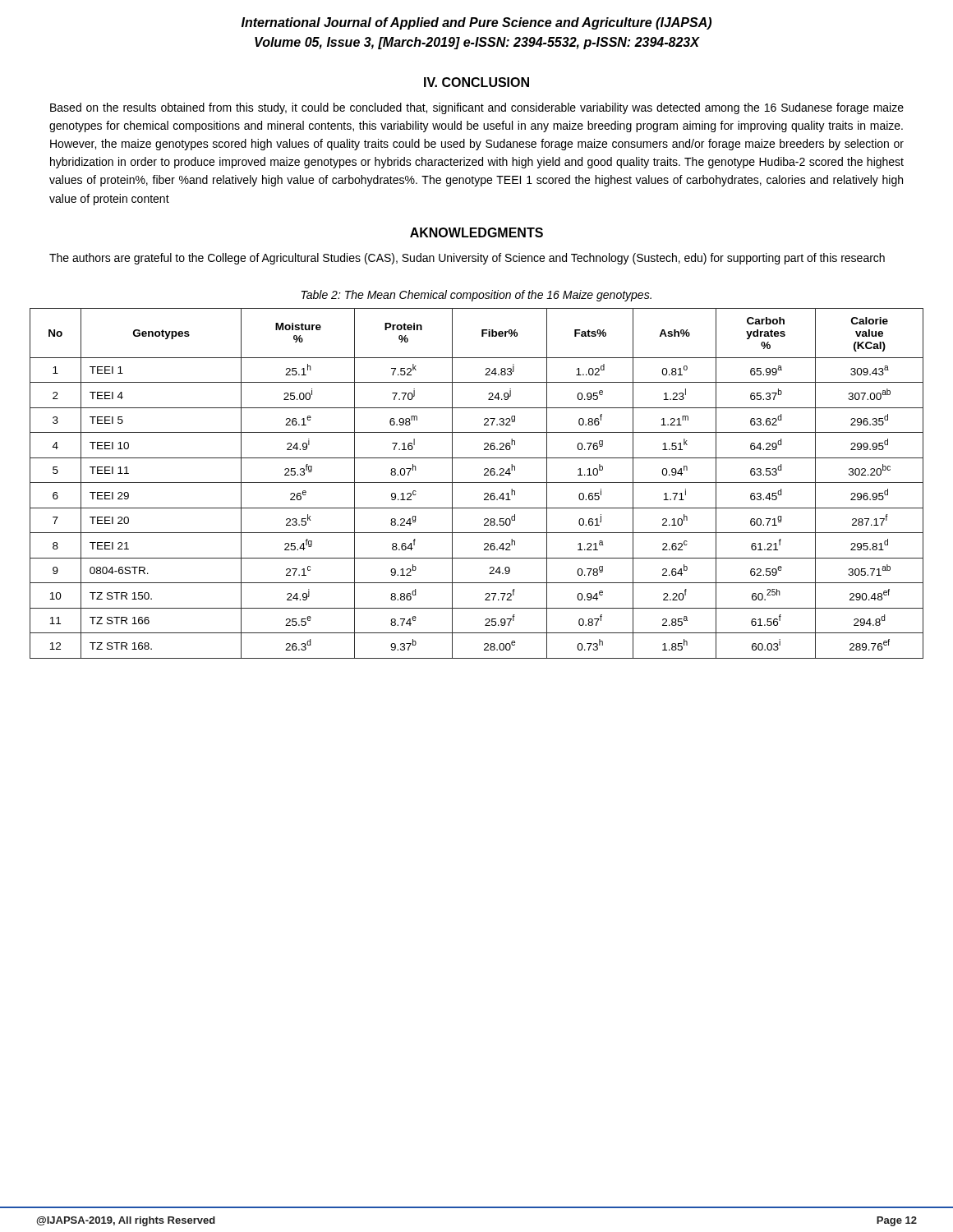
Task: Click the caption that begins "Table 2: The Mean Chemical composition of the"
Action: (x=476, y=295)
